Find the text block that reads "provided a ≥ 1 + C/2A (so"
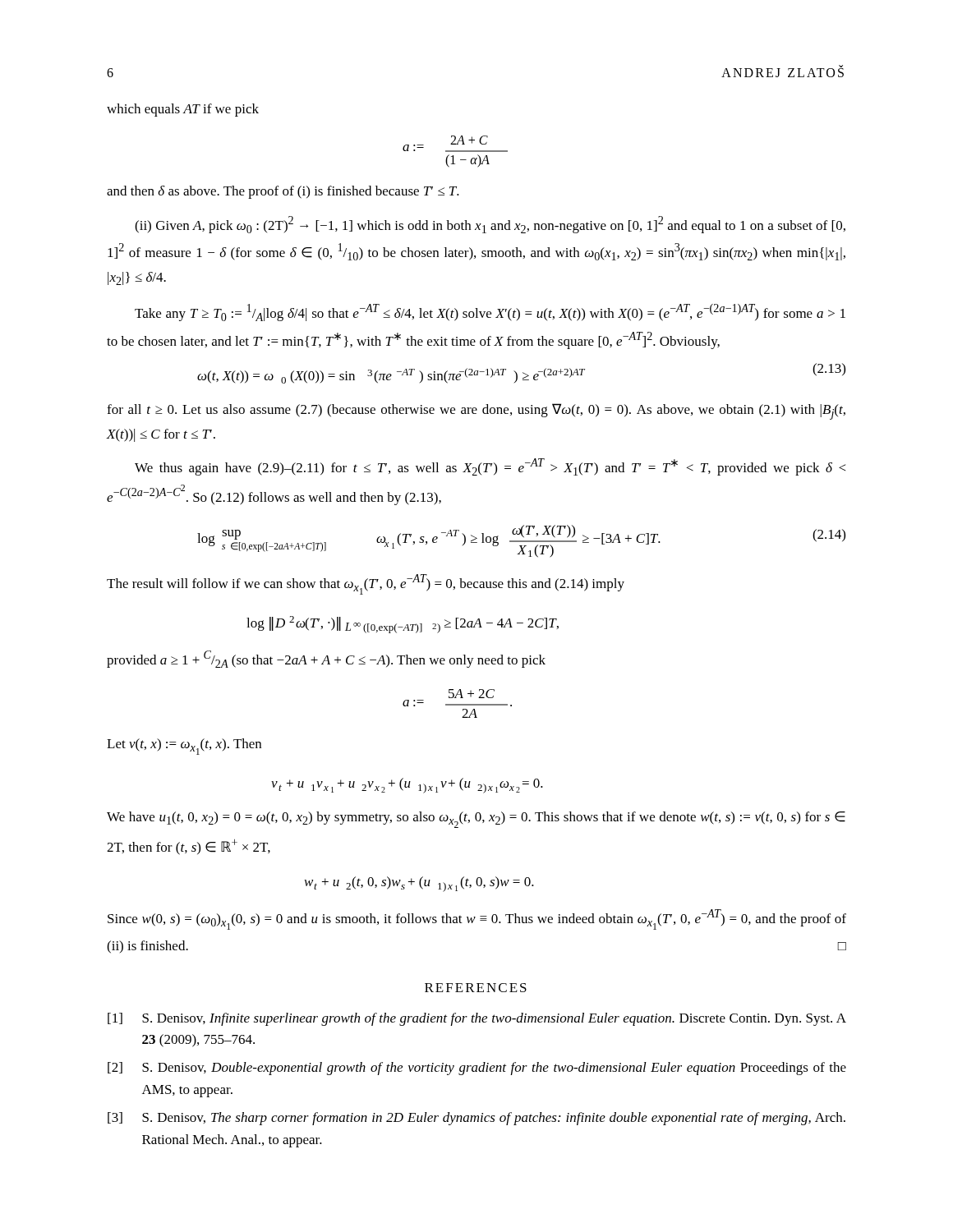Screen dimensions: 1232x953 coord(326,659)
